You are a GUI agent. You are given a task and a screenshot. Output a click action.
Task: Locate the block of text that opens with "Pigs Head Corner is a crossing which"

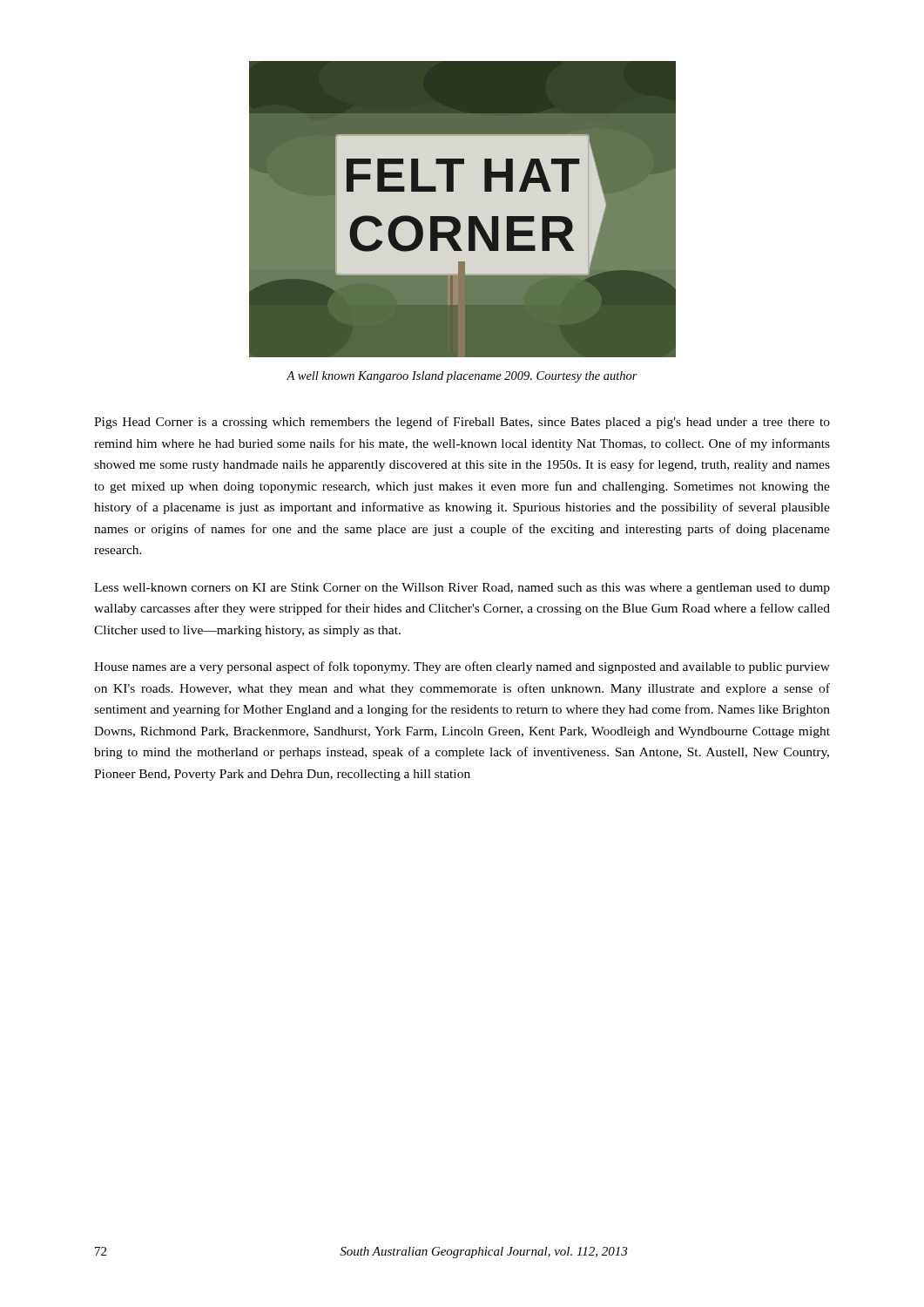(x=462, y=486)
